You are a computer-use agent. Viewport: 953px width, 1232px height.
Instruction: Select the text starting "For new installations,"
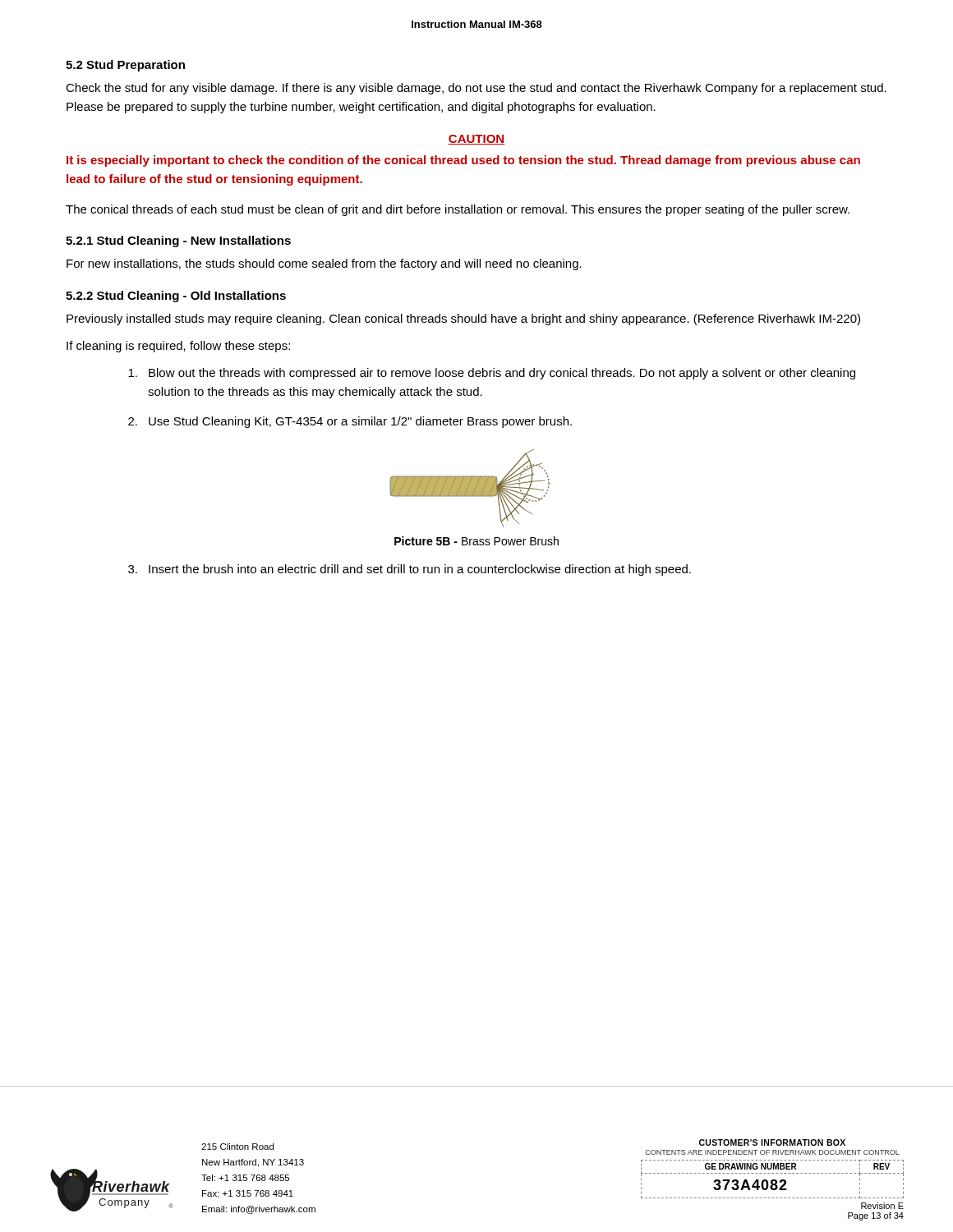click(324, 263)
